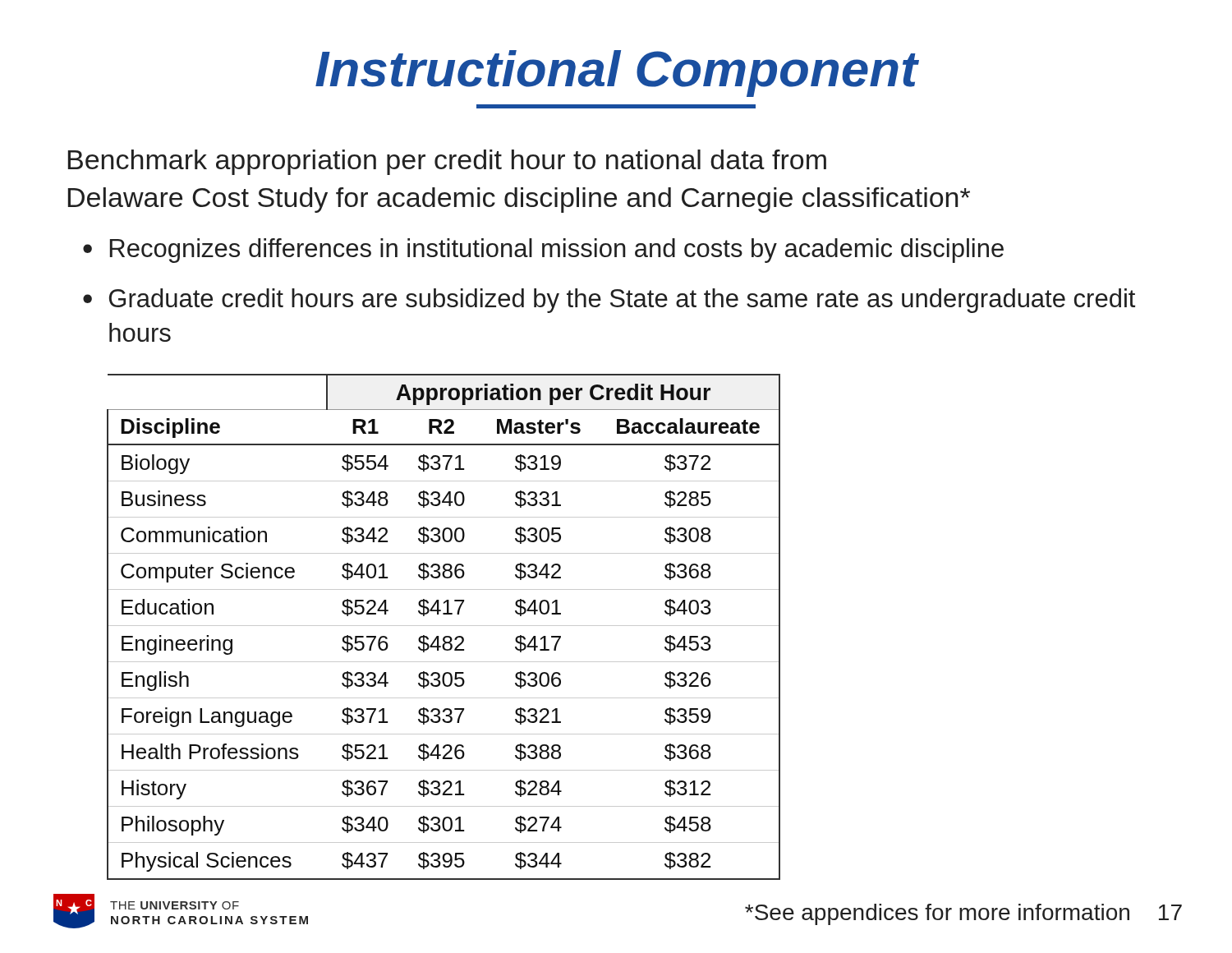
Task: Point to the element starting "• Graduate credit"
Action: (624, 316)
